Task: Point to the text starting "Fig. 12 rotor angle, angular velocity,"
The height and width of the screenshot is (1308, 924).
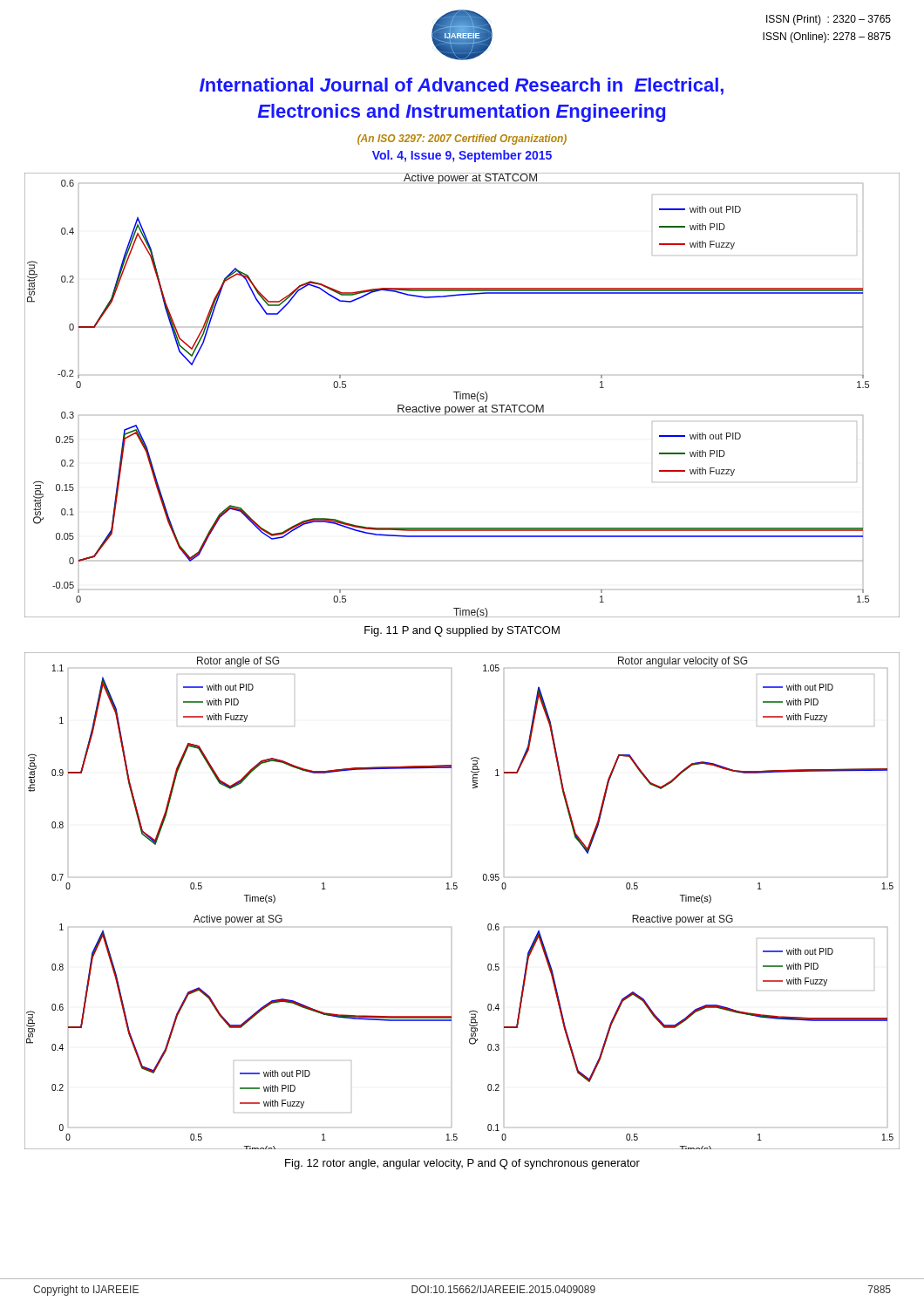Action: click(x=462, y=1163)
